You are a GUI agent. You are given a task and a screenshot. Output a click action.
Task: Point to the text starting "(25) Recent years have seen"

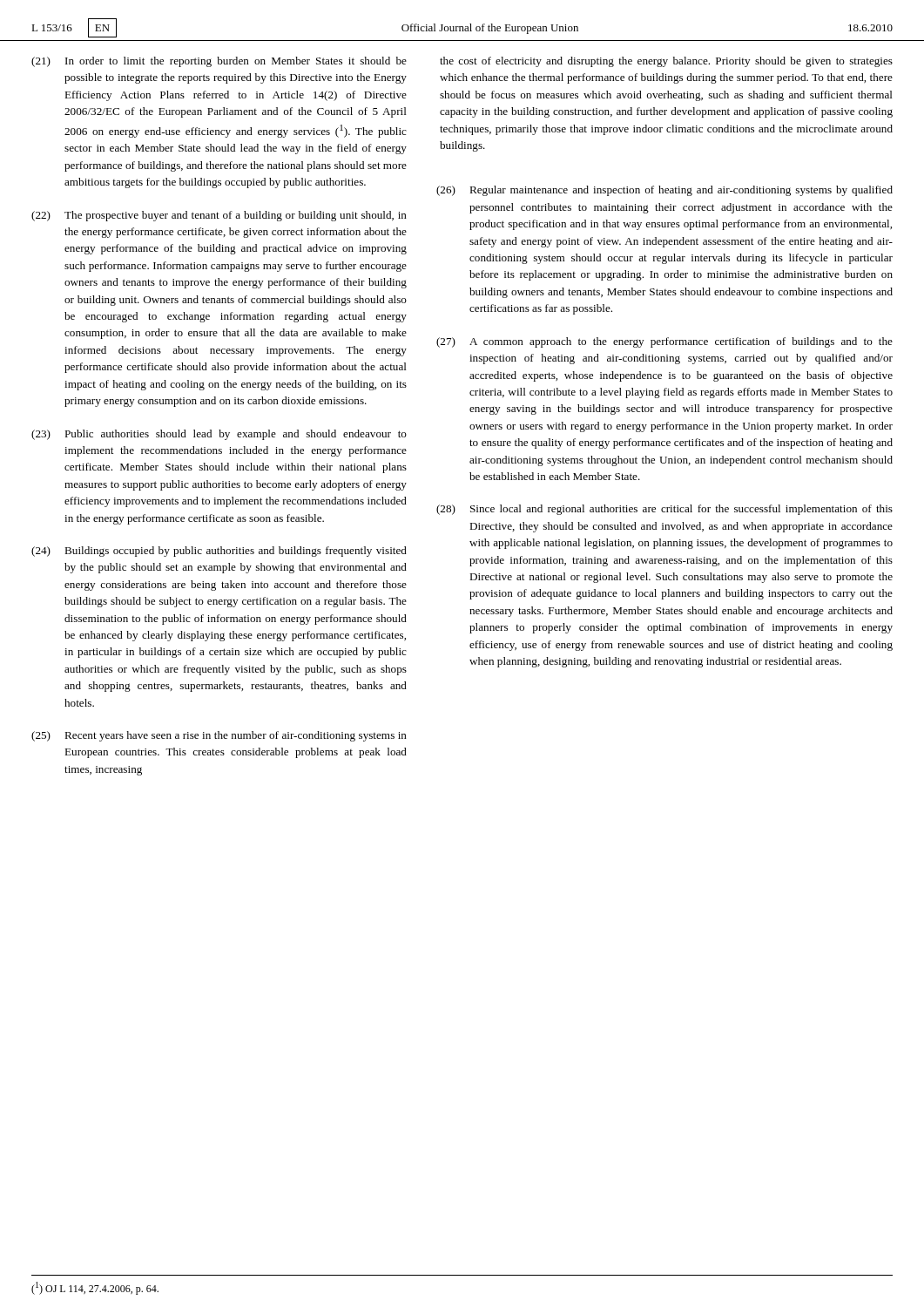(x=219, y=752)
